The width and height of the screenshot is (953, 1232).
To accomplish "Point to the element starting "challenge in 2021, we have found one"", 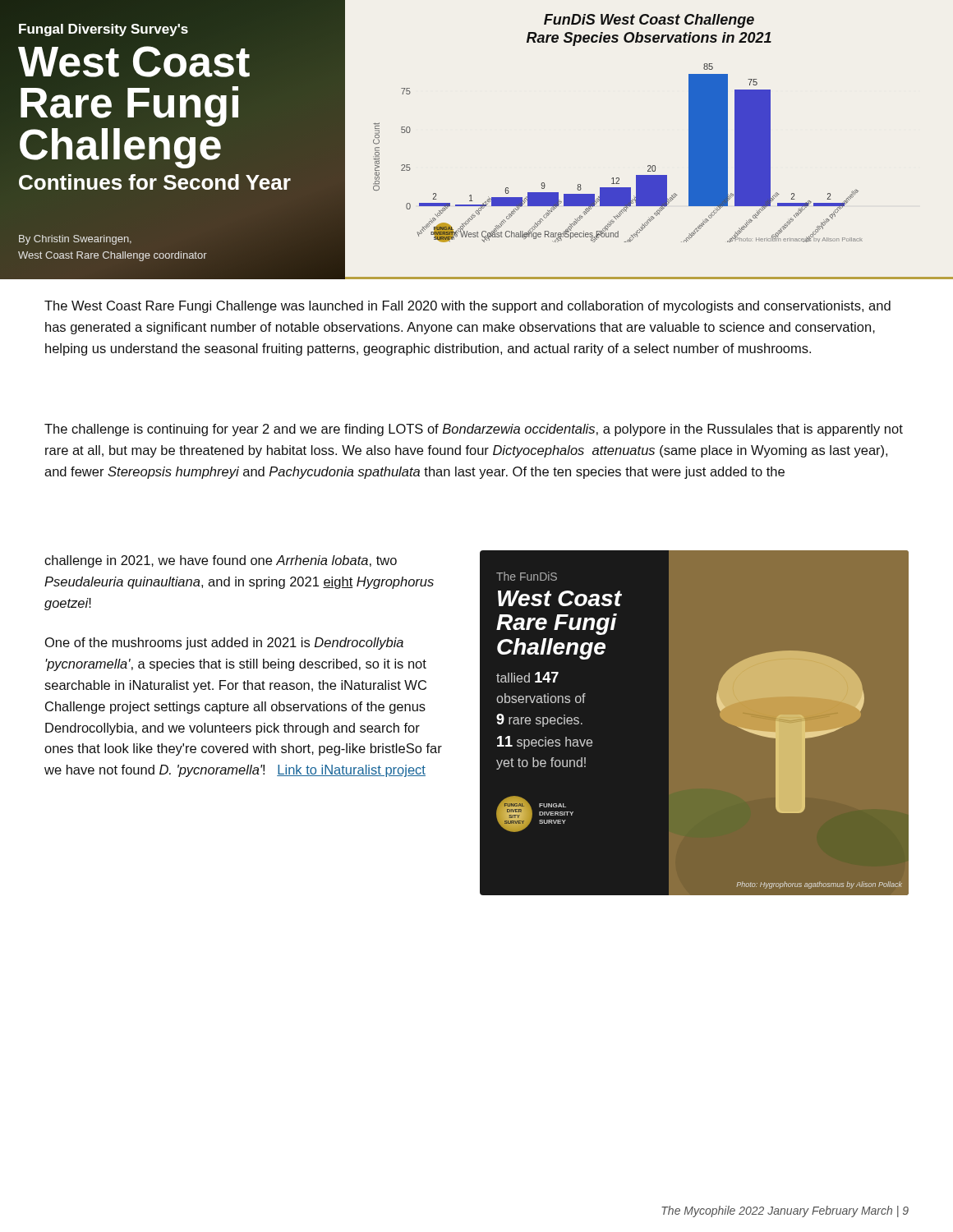I will 246,582.
